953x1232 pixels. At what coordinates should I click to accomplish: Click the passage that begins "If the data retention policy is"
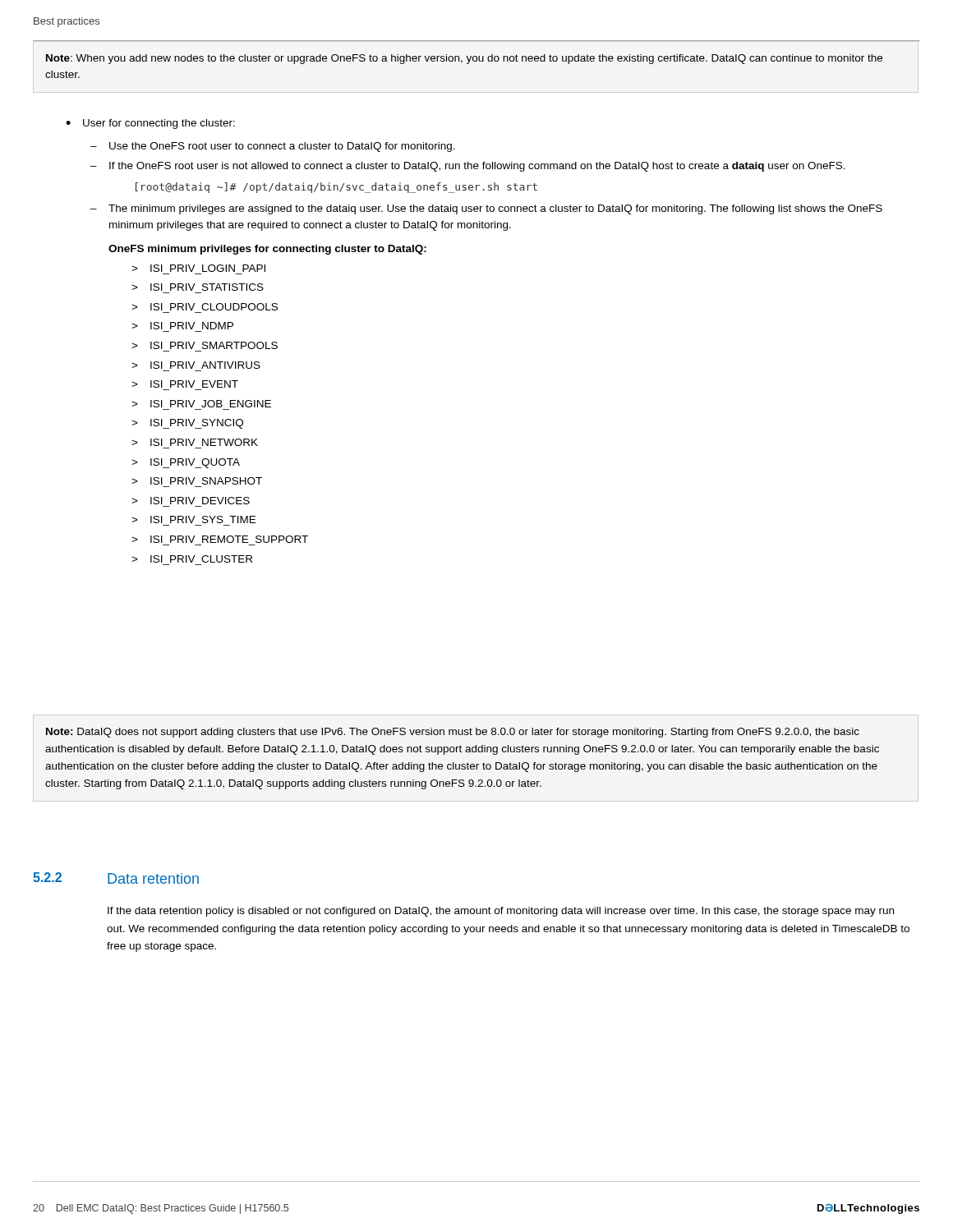(508, 928)
